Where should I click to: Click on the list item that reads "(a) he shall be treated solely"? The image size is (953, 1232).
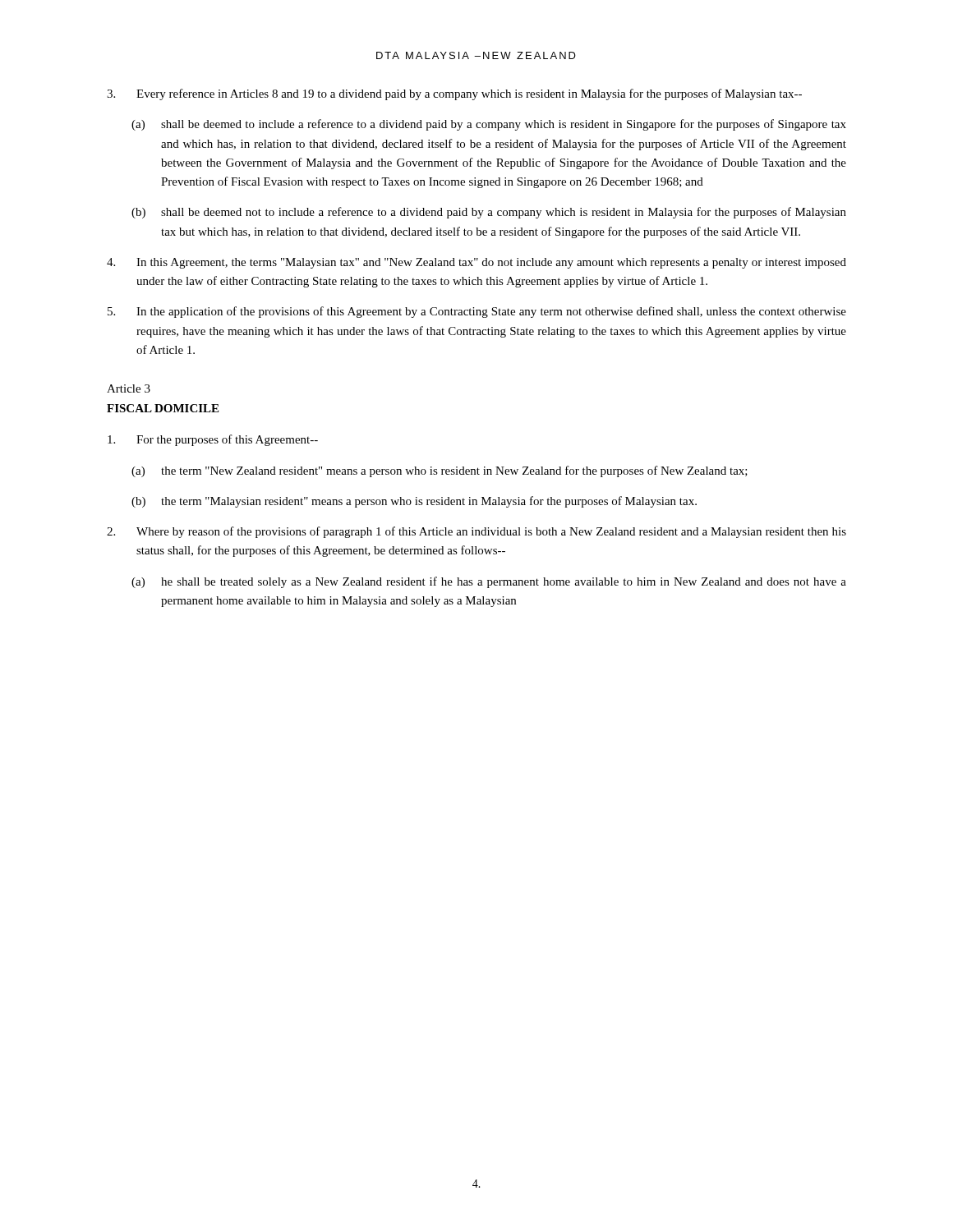click(489, 591)
